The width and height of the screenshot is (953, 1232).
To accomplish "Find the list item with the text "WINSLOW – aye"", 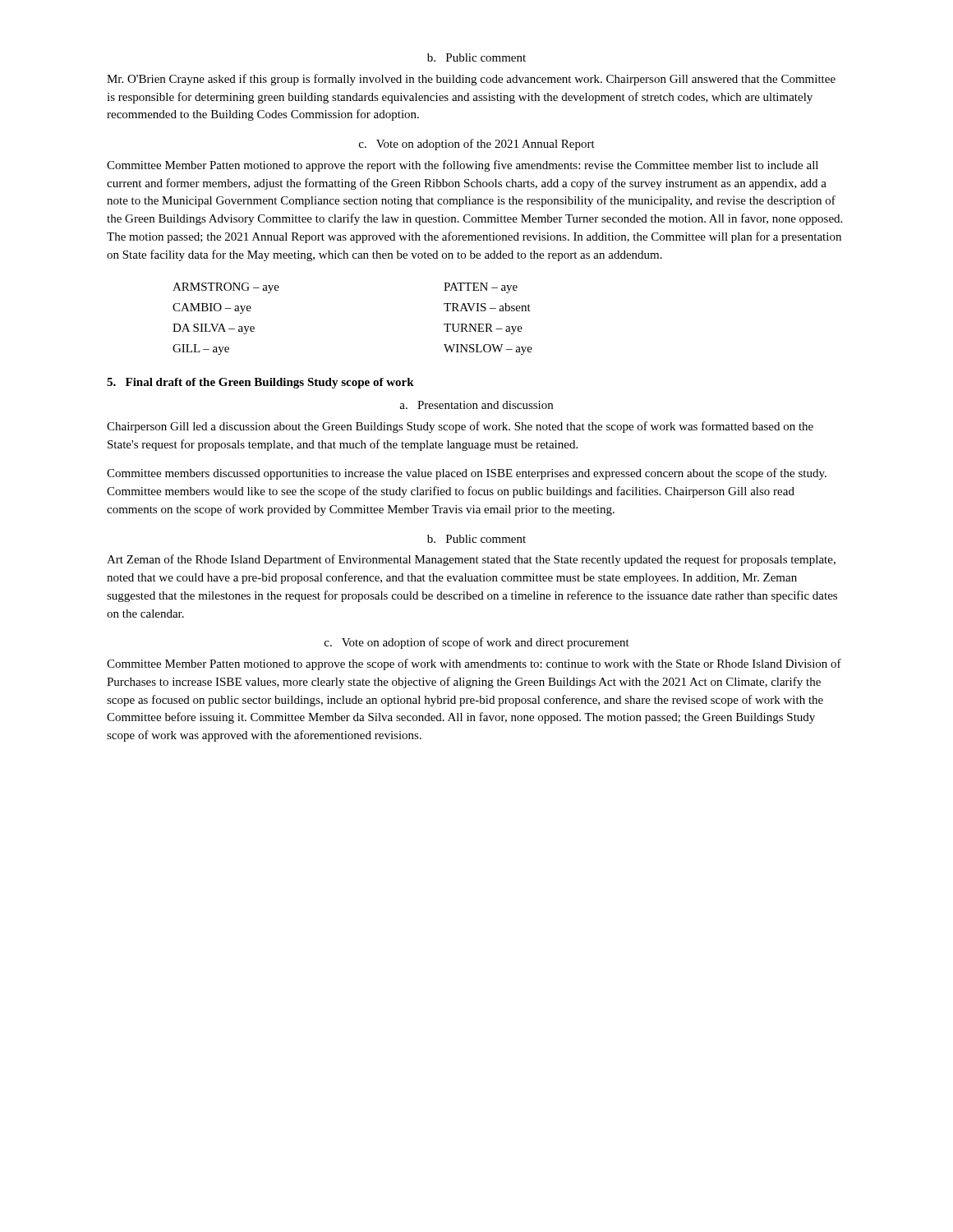I will 488,348.
